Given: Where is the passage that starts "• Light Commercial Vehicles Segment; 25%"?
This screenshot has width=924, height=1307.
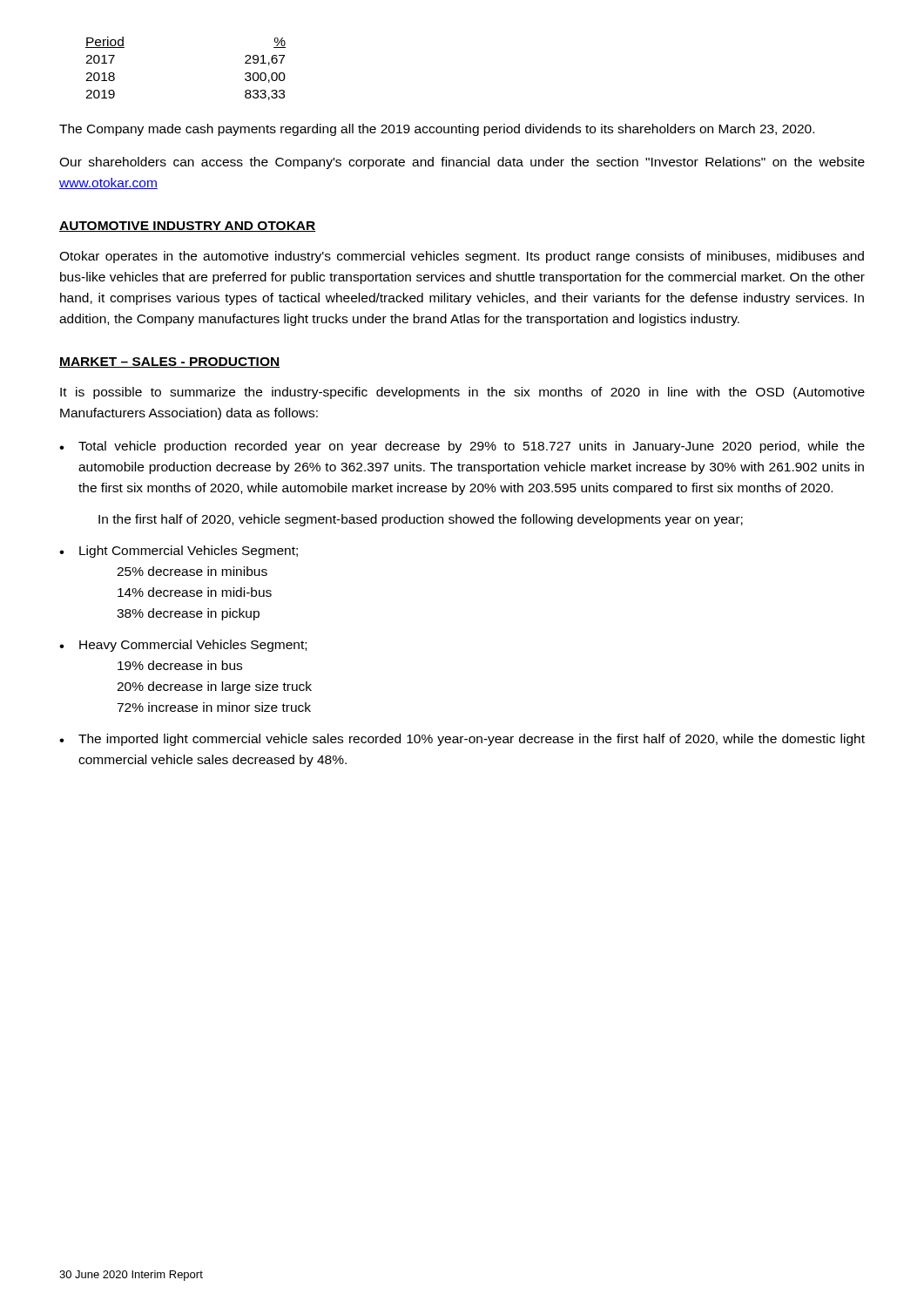Looking at the screenshot, I should (179, 552).
